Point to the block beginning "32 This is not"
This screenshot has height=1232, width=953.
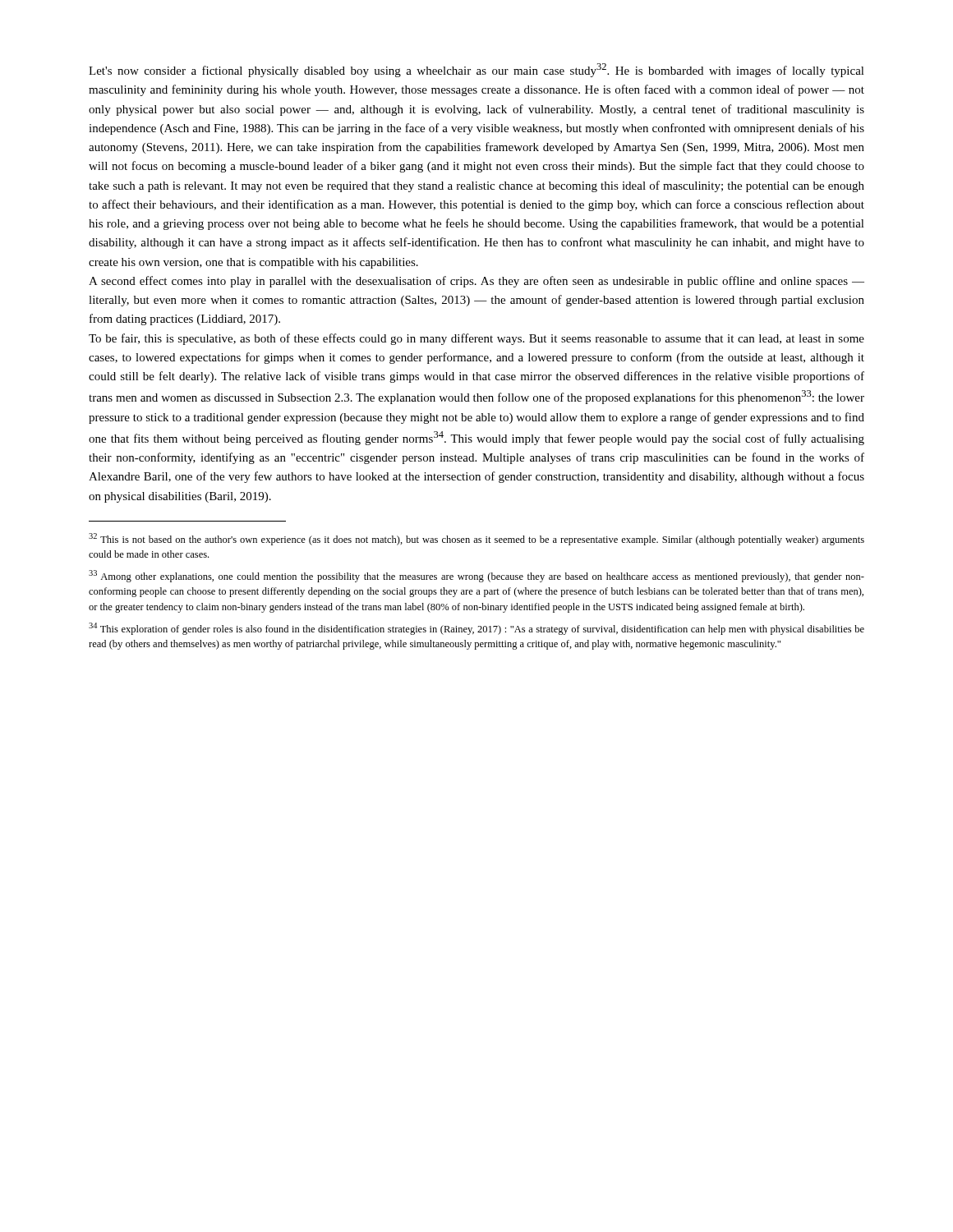tap(476, 546)
